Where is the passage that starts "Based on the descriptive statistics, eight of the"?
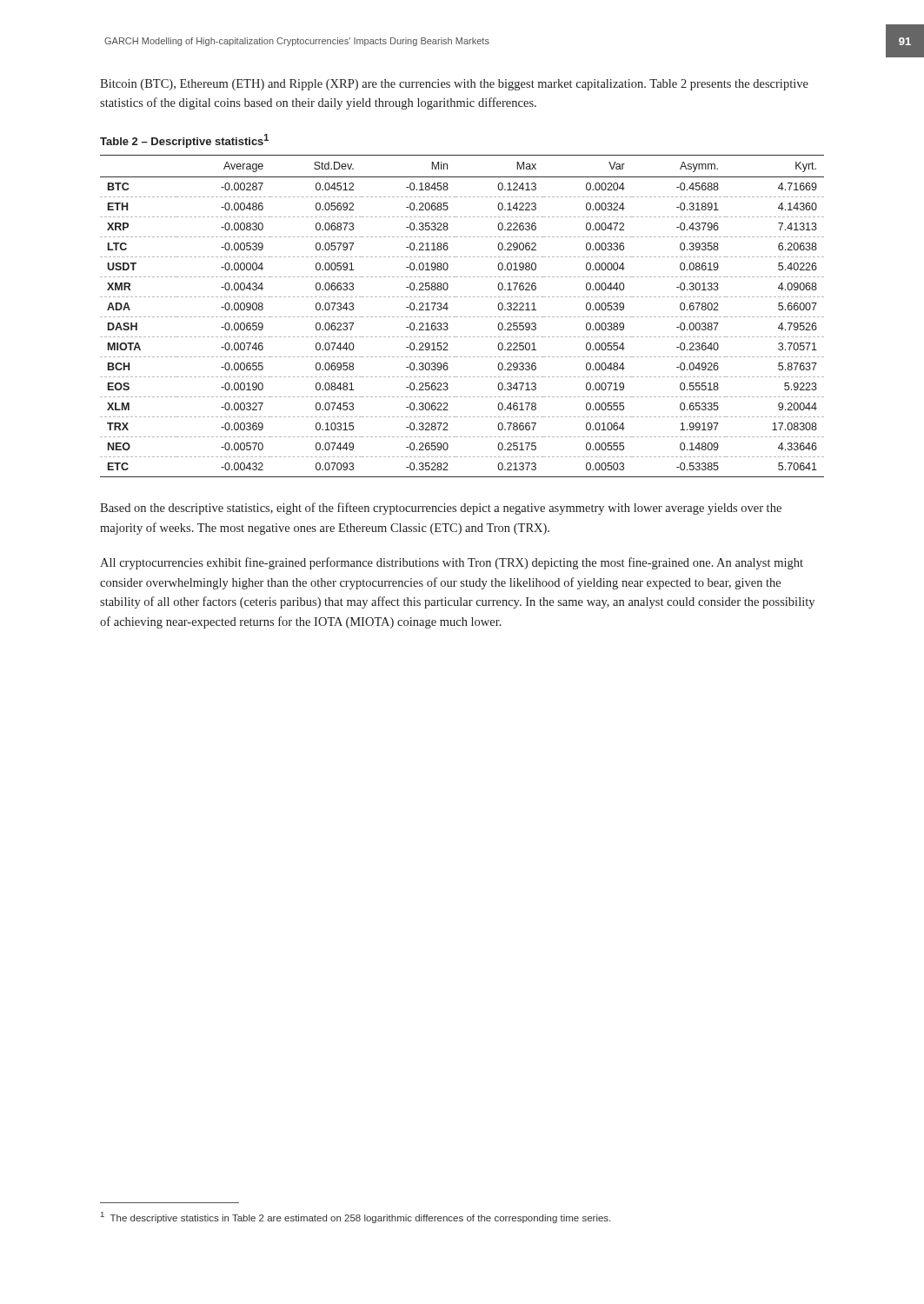The width and height of the screenshot is (924, 1304). click(x=441, y=518)
